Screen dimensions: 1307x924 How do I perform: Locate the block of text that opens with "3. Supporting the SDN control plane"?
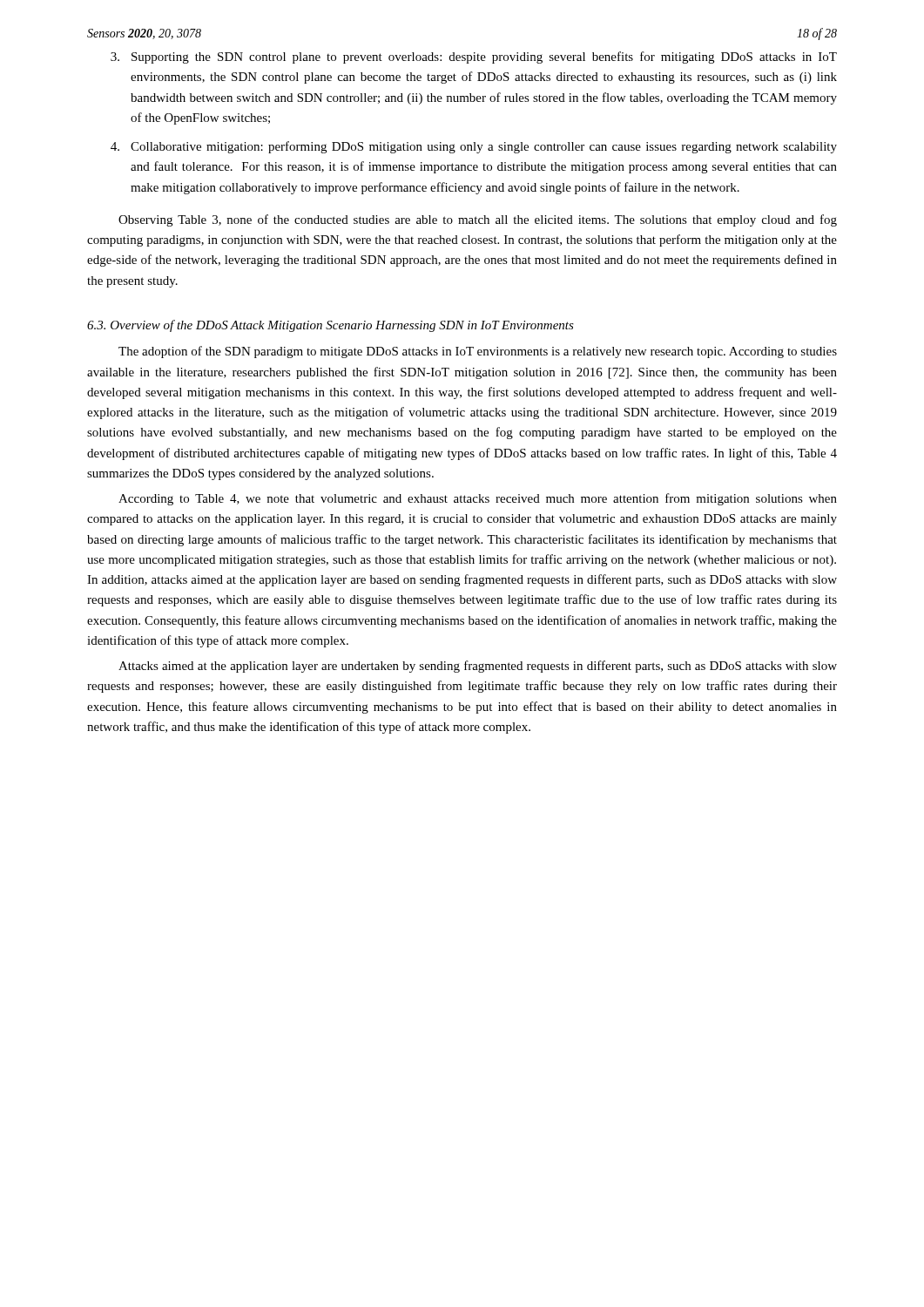click(x=462, y=88)
